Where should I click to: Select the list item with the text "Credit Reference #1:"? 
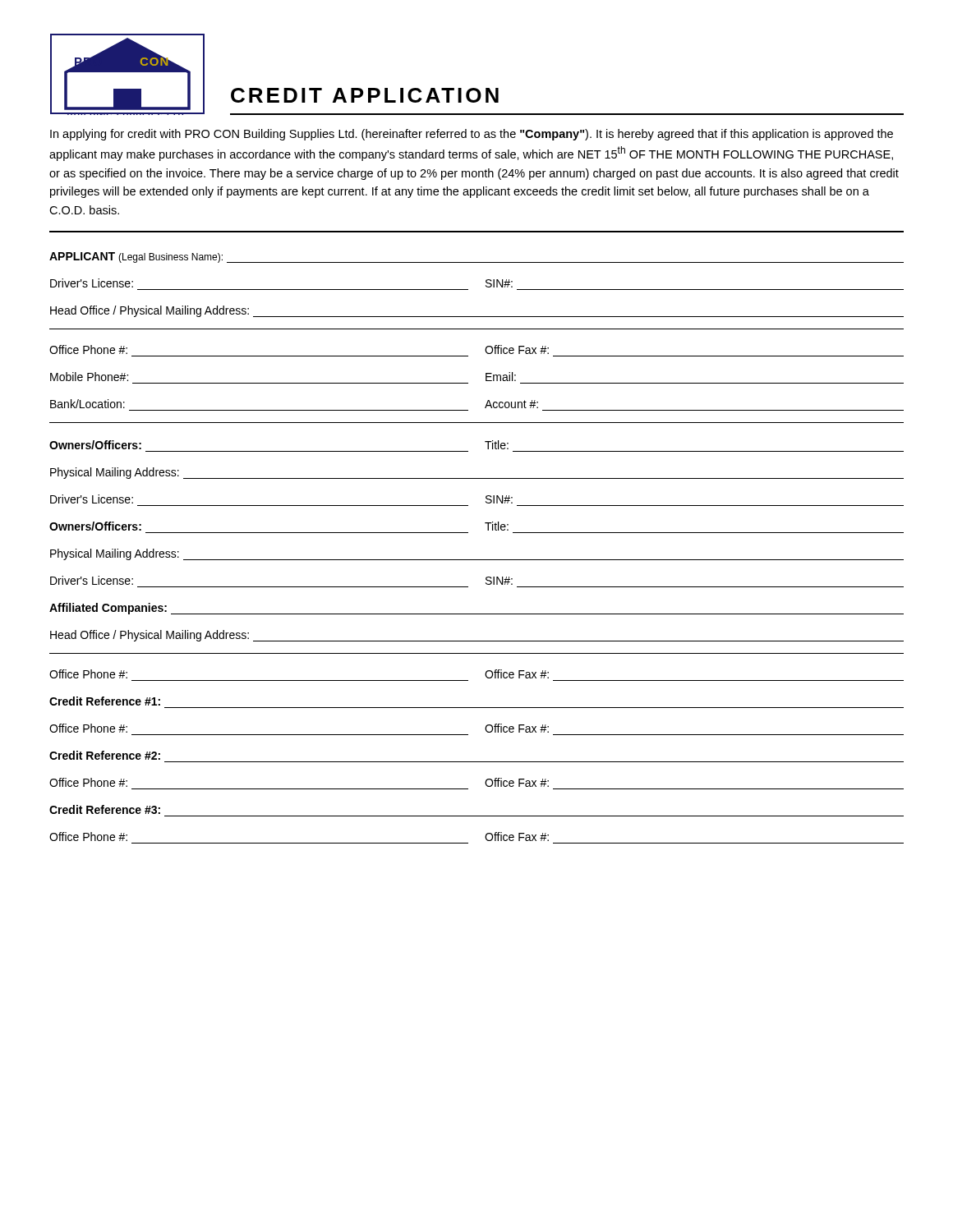tap(476, 700)
